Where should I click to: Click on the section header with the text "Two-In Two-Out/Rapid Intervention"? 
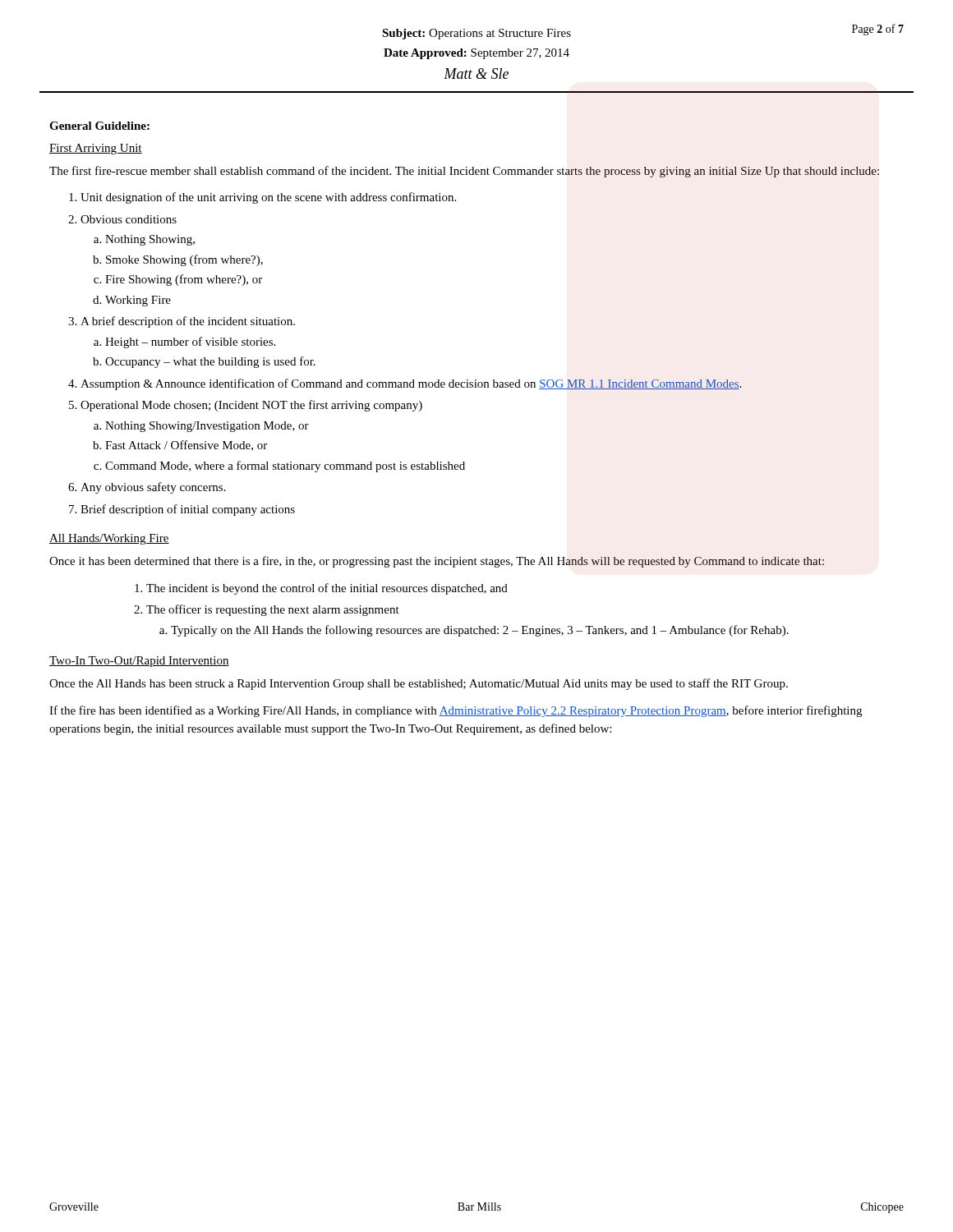tap(139, 661)
